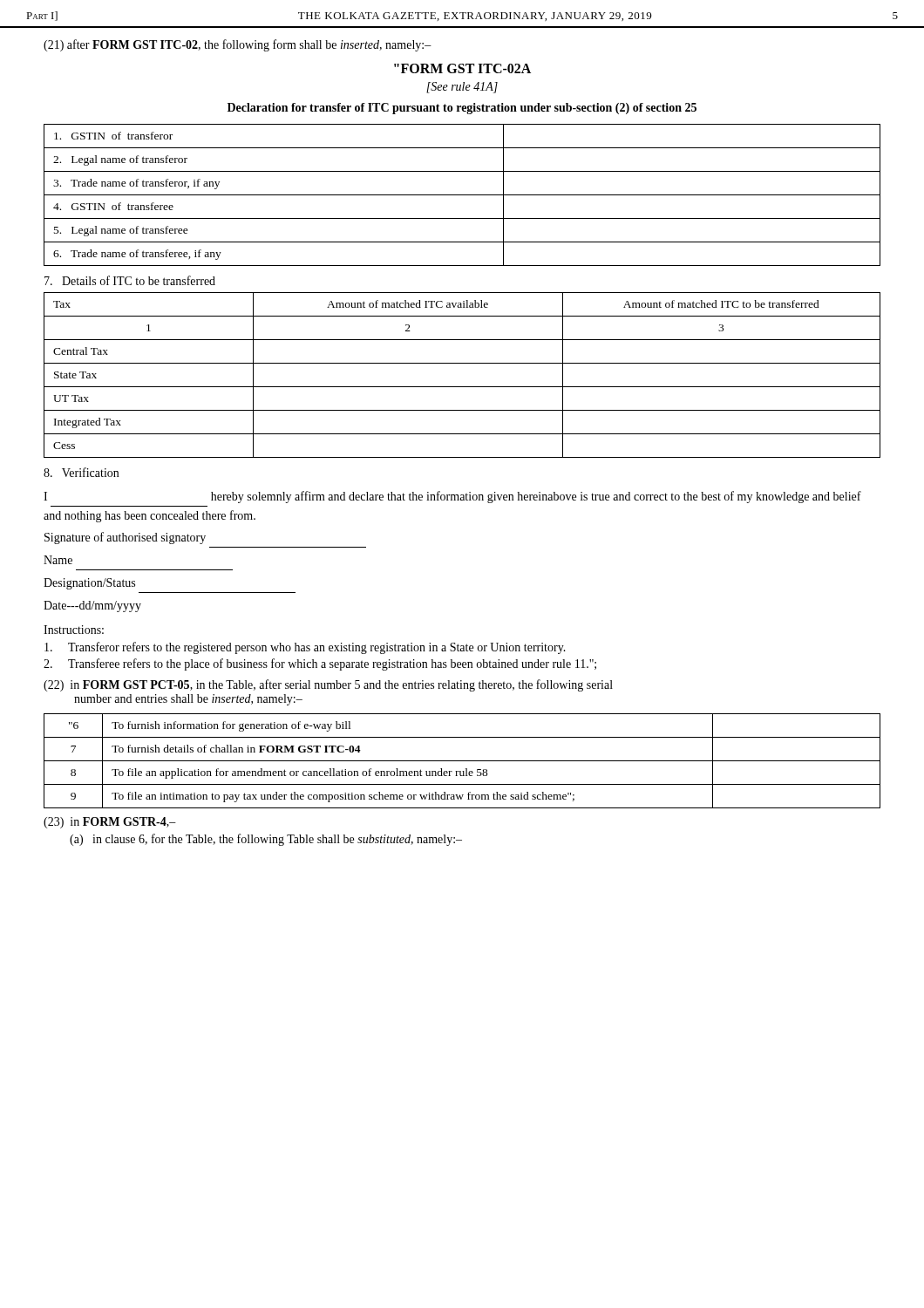
Task: Navigate to the passage starting "(21) after FORM GST ITC-02, the"
Action: coord(237,45)
